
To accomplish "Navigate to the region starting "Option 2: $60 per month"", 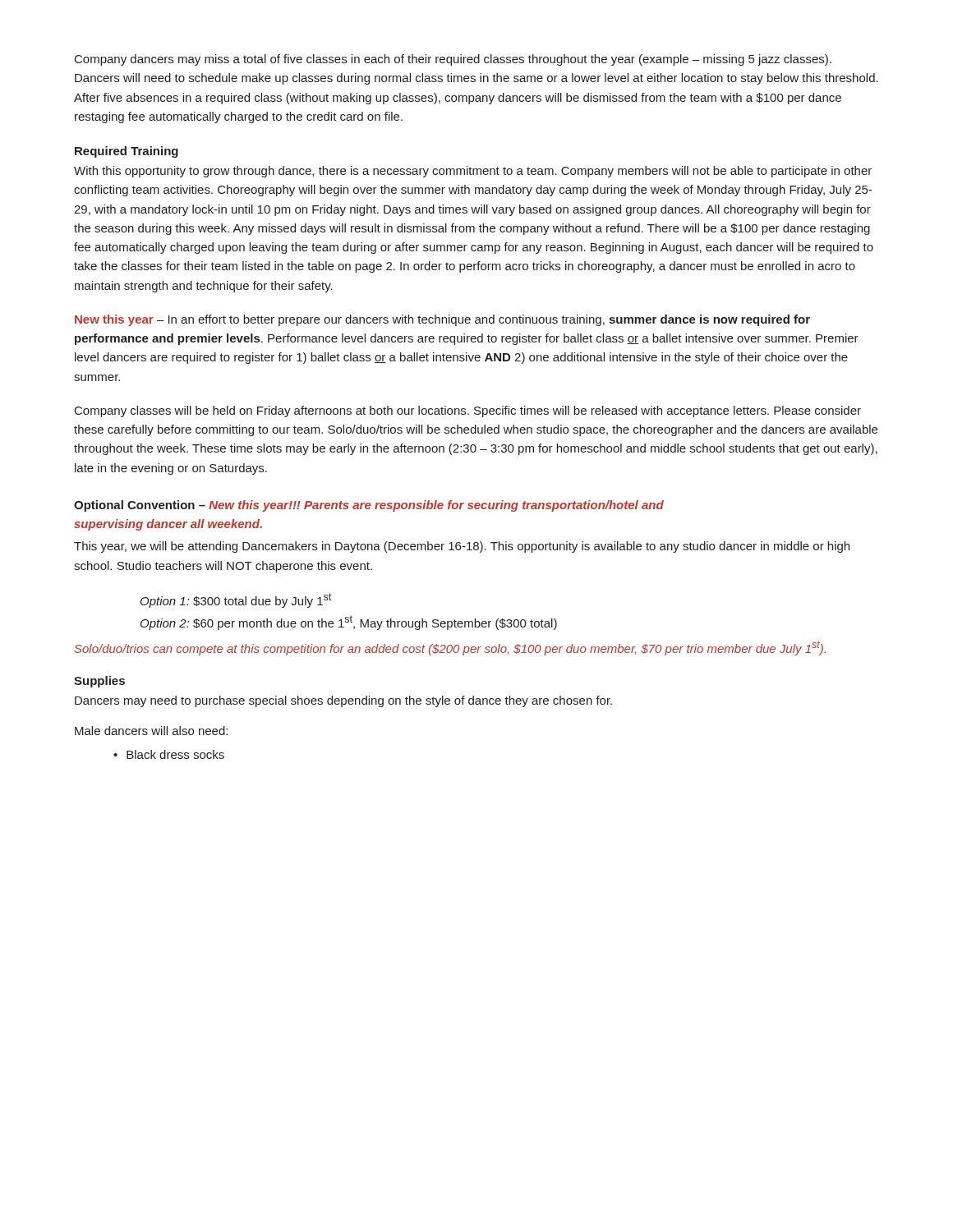I will [349, 622].
